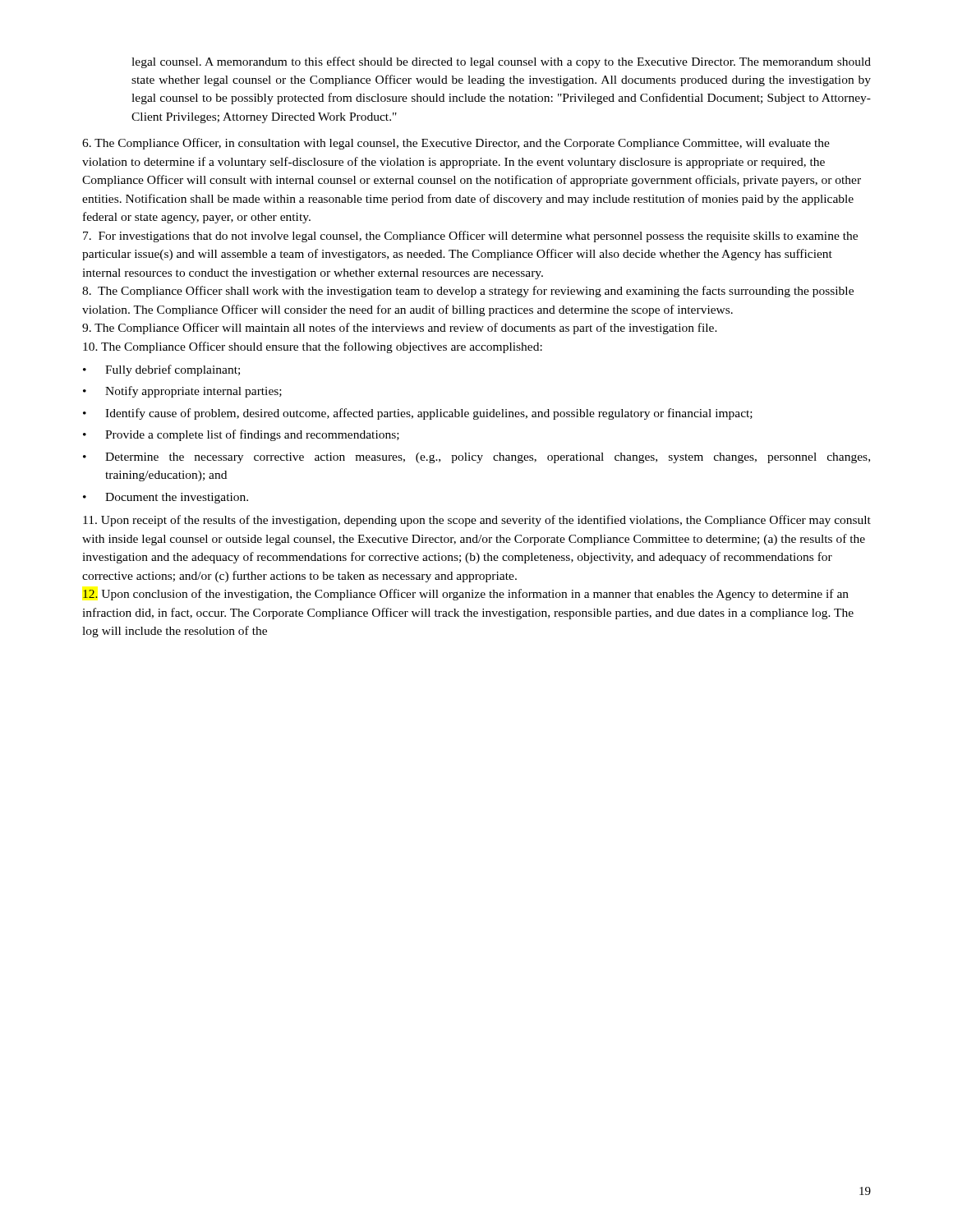Find the list item that reads "• Fully debrief complainant;"
This screenshot has width=953, height=1232.
161,370
